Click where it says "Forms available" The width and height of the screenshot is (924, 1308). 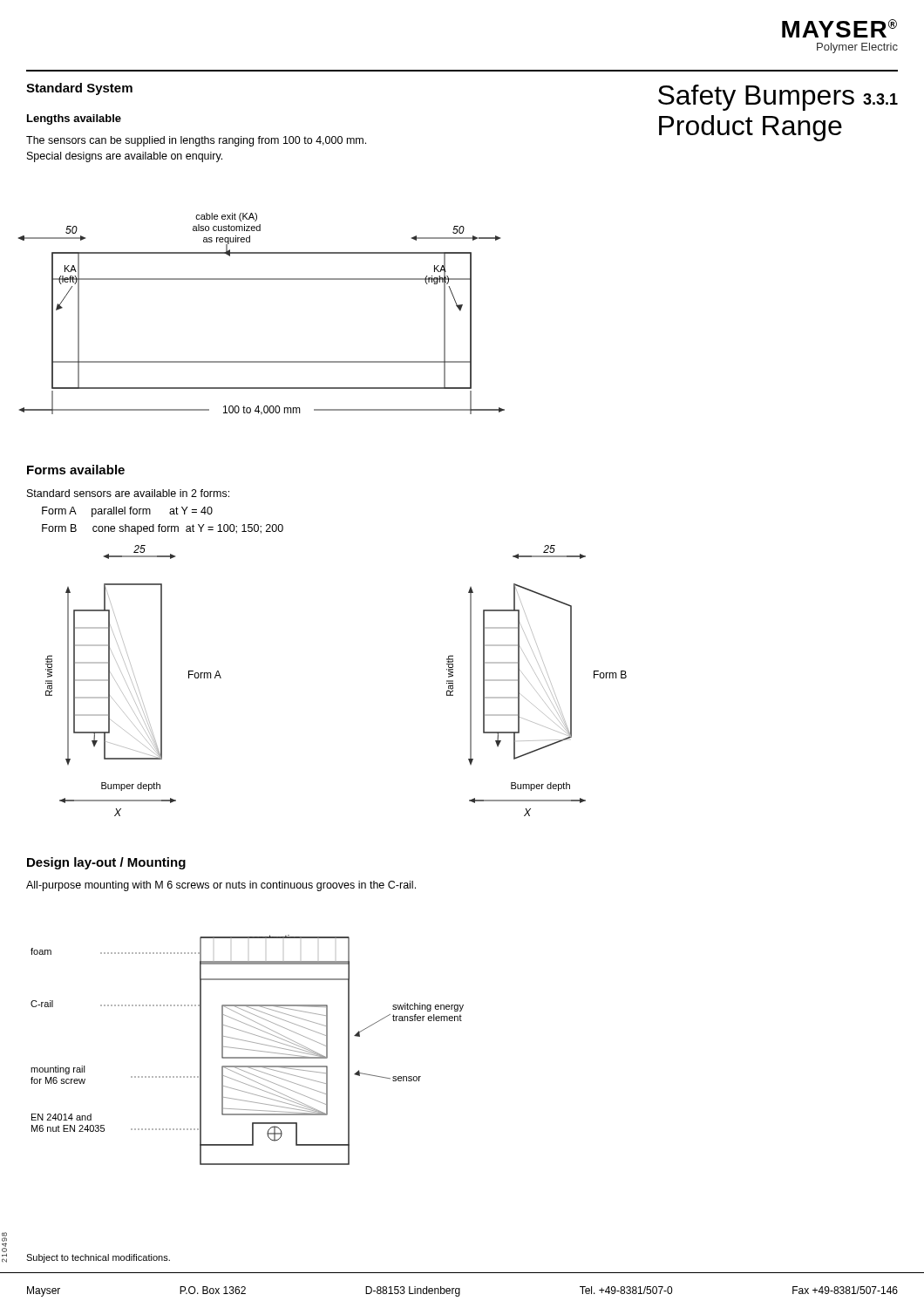(76, 470)
